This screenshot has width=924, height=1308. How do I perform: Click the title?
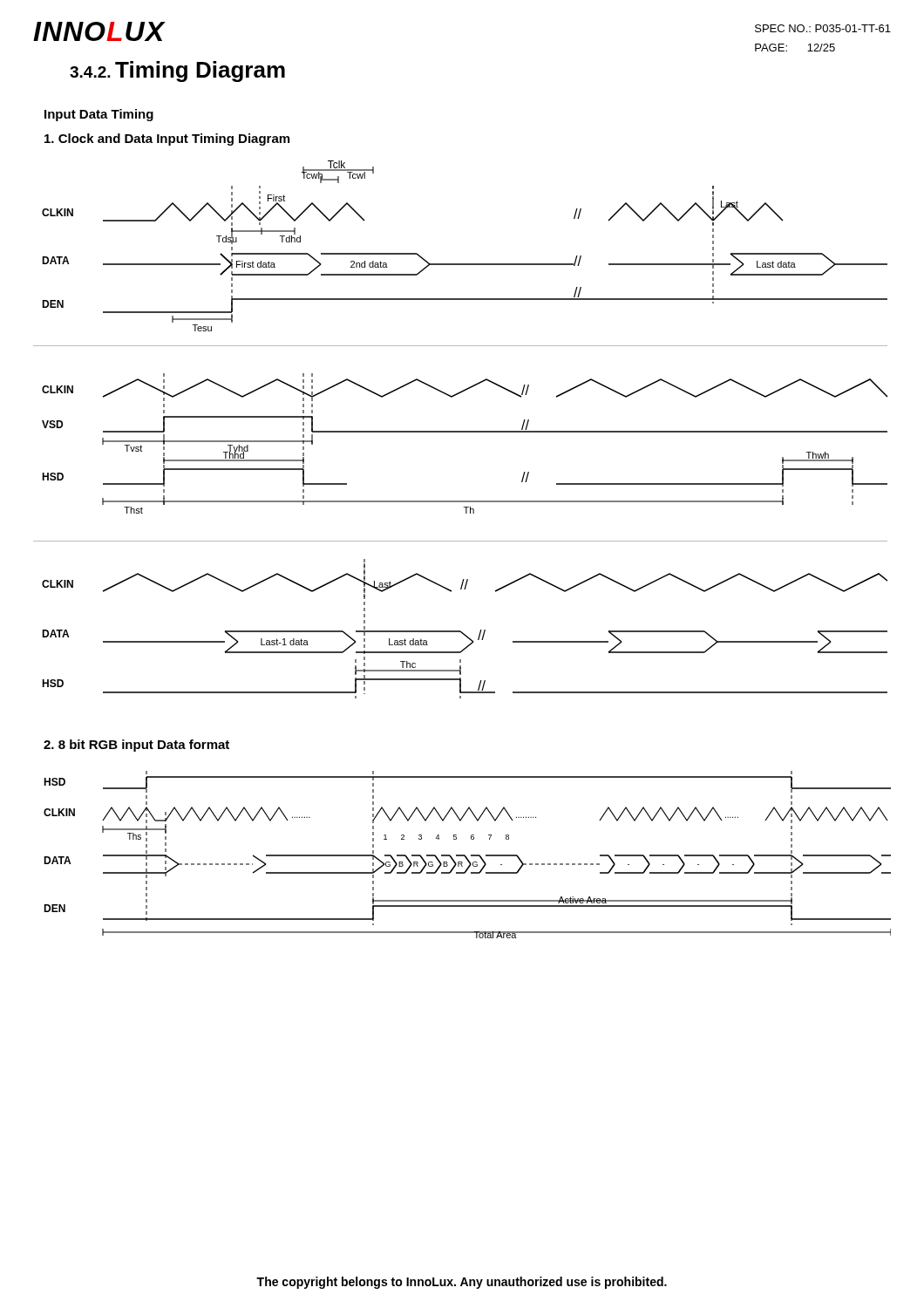178,70
